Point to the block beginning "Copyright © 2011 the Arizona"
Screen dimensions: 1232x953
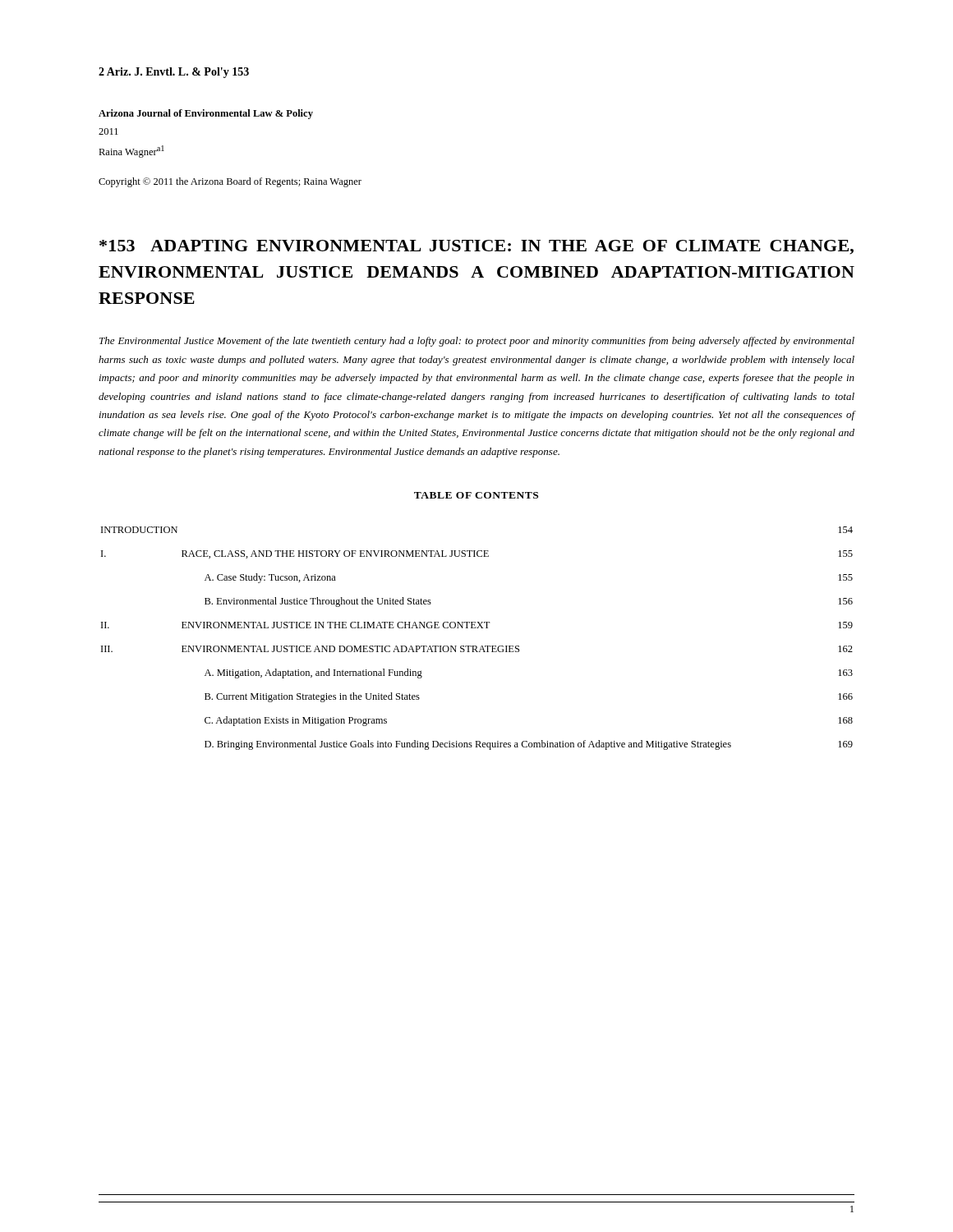(230, 181)
